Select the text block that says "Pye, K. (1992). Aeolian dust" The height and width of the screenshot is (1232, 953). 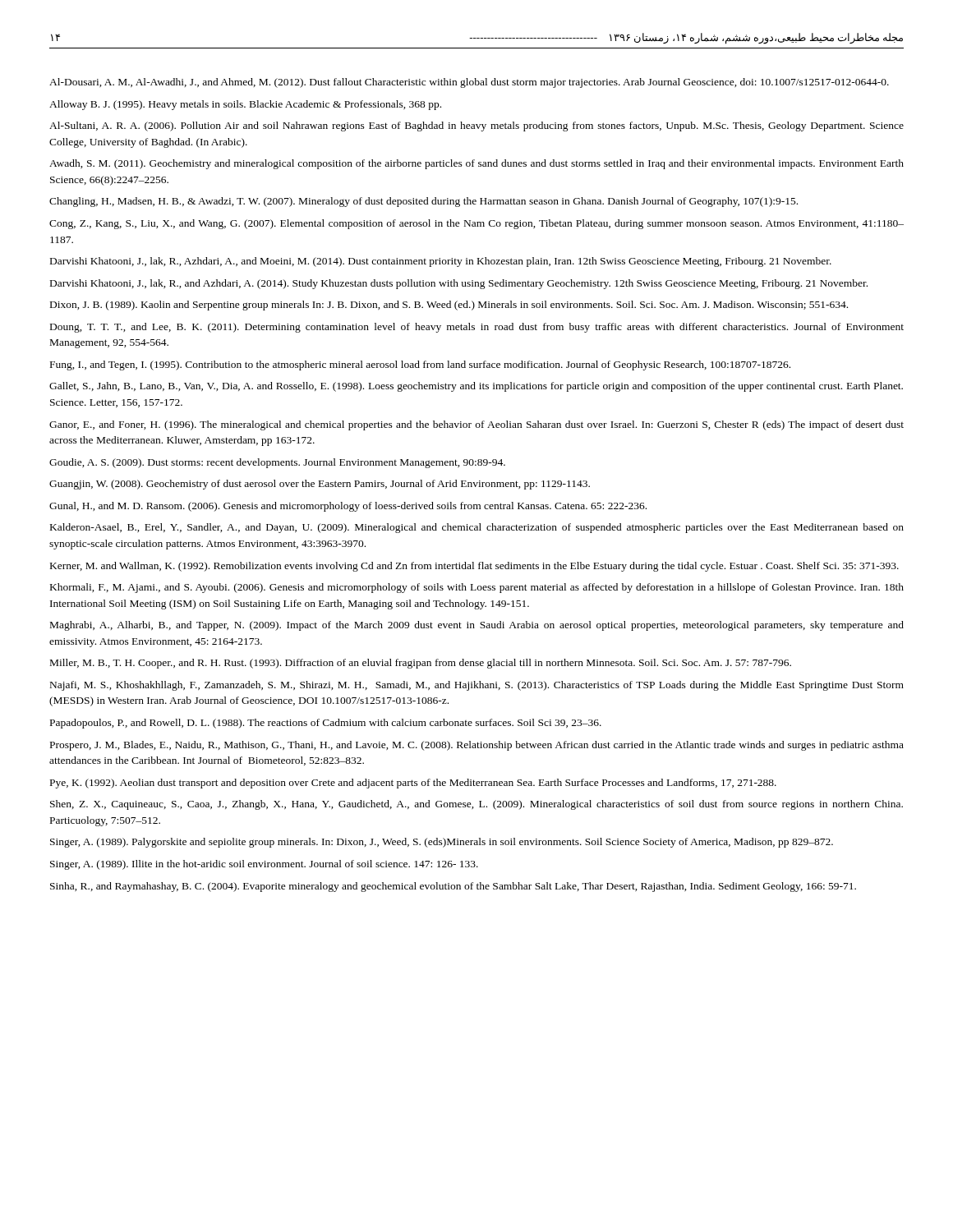[x=413, y=782]
